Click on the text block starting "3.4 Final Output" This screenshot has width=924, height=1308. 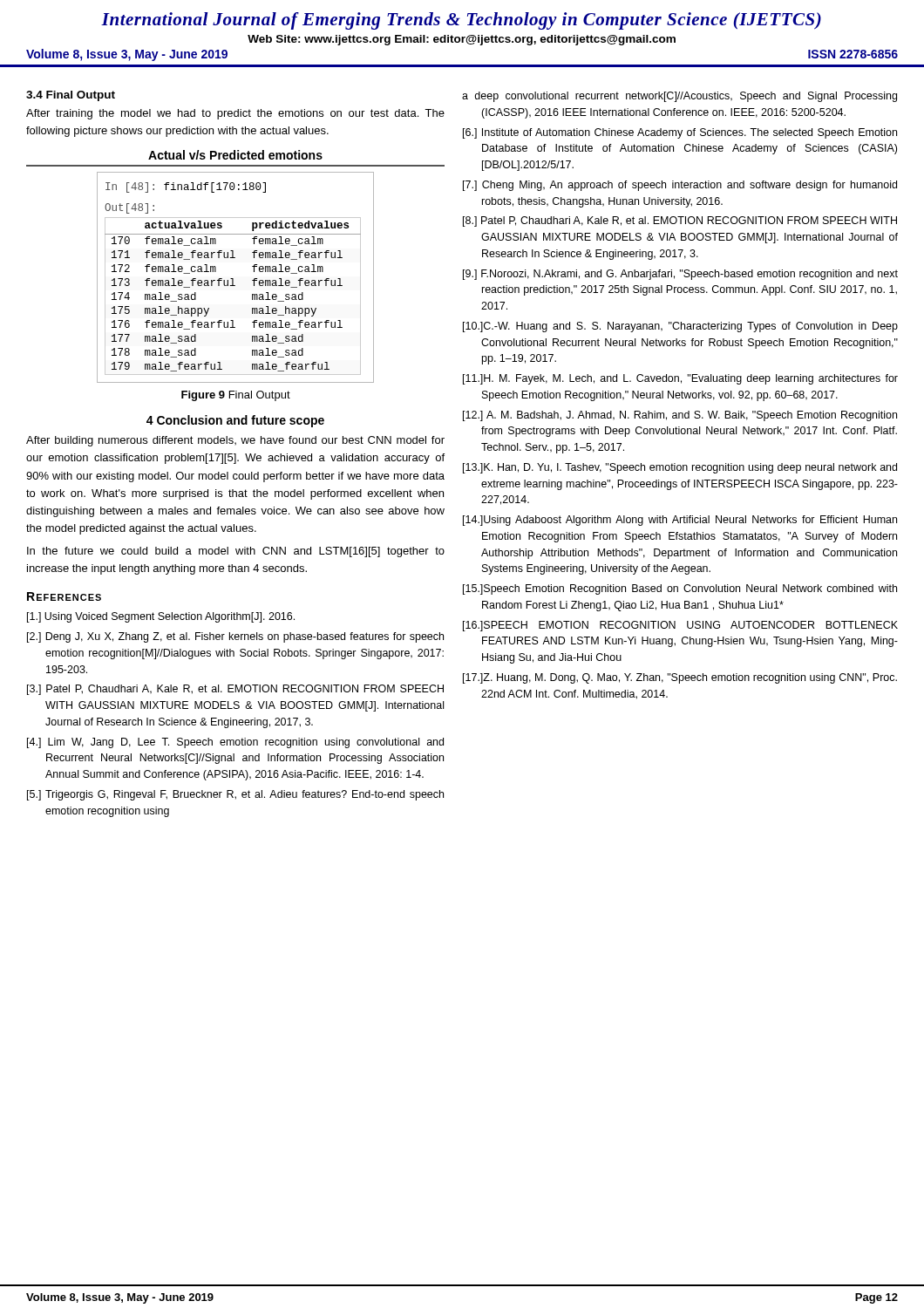pyautogui.click(x=71, y=95)
